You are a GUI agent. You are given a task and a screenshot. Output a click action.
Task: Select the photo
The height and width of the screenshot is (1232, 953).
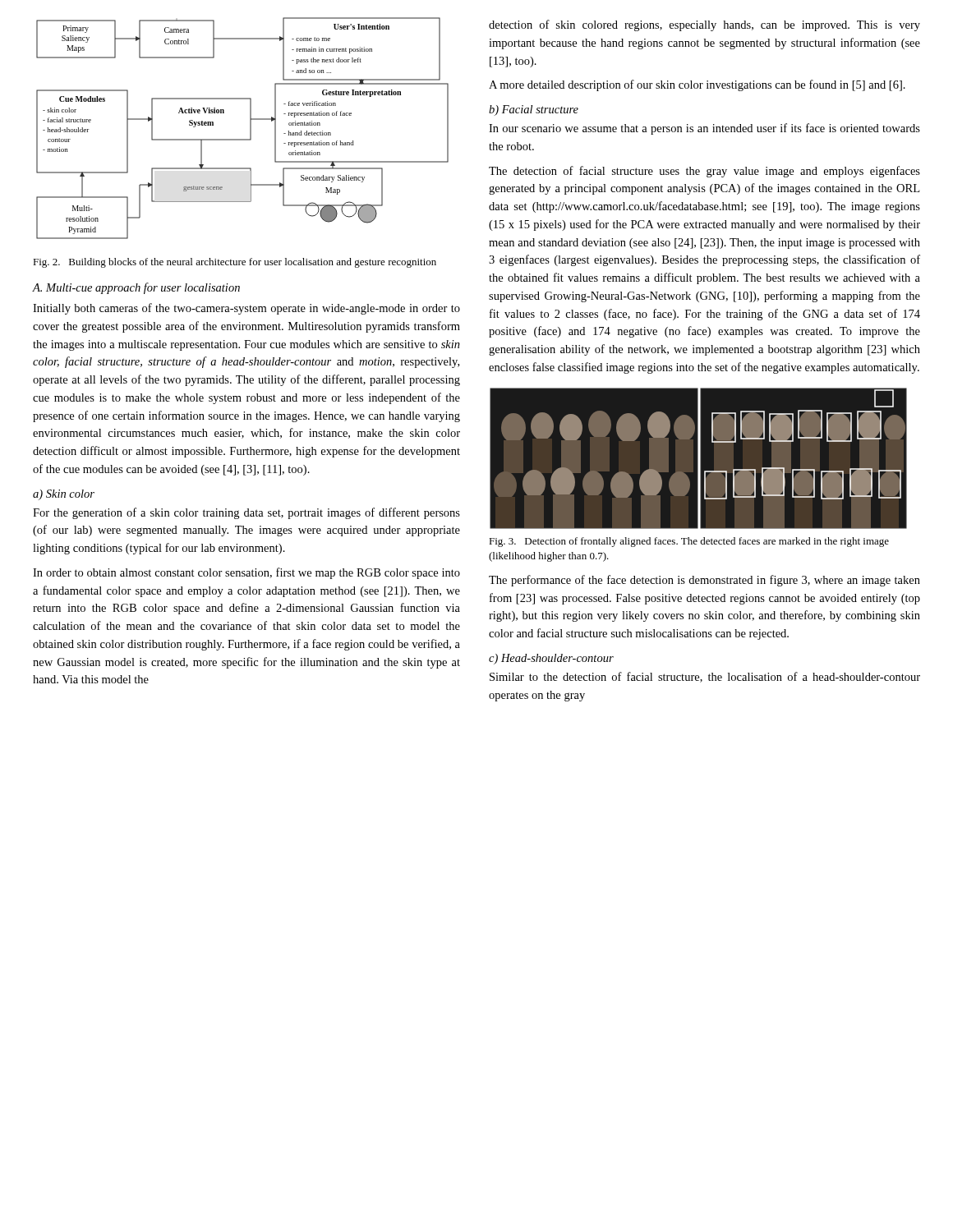704,458
